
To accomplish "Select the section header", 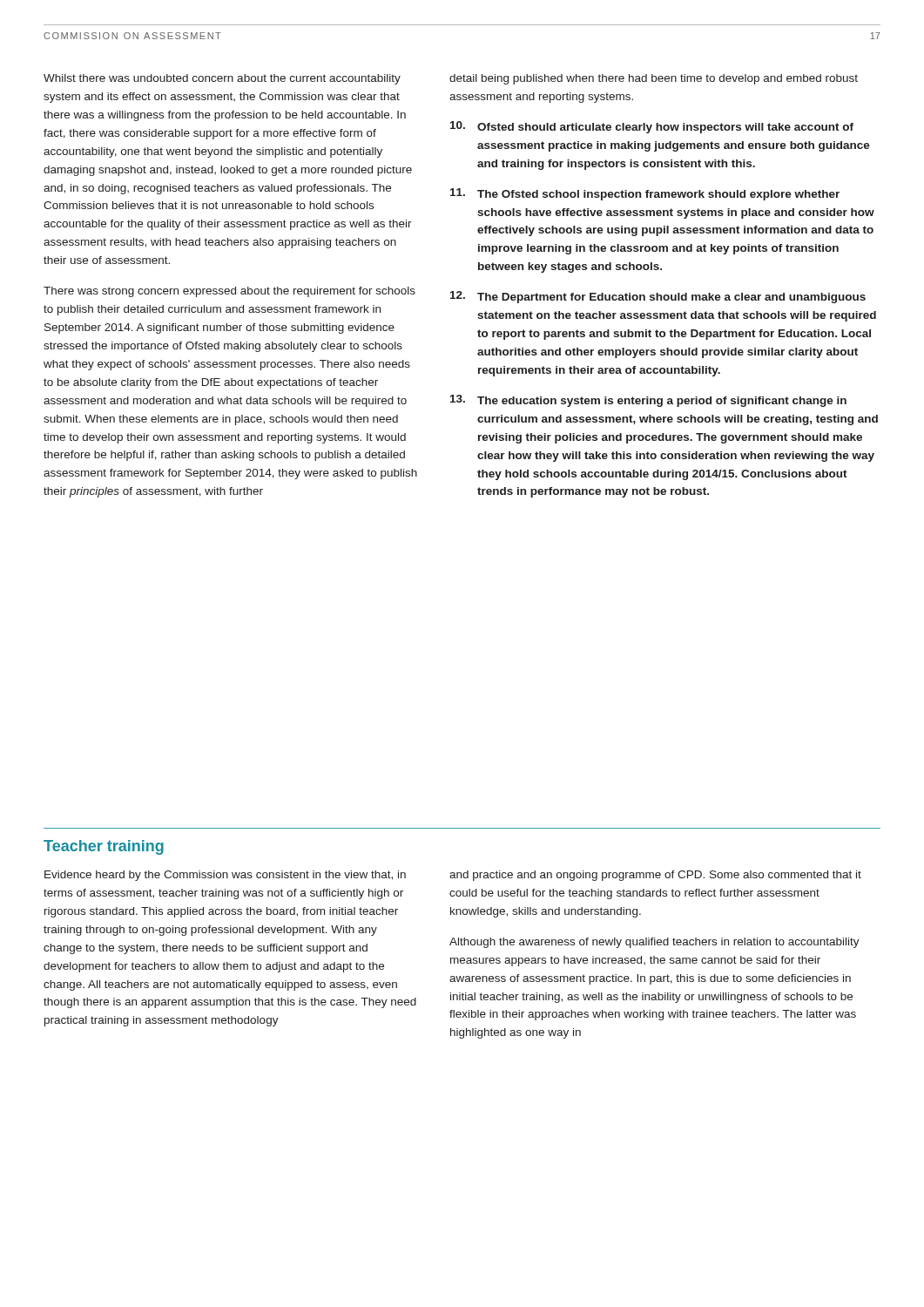I will click(x=462, y=847).
